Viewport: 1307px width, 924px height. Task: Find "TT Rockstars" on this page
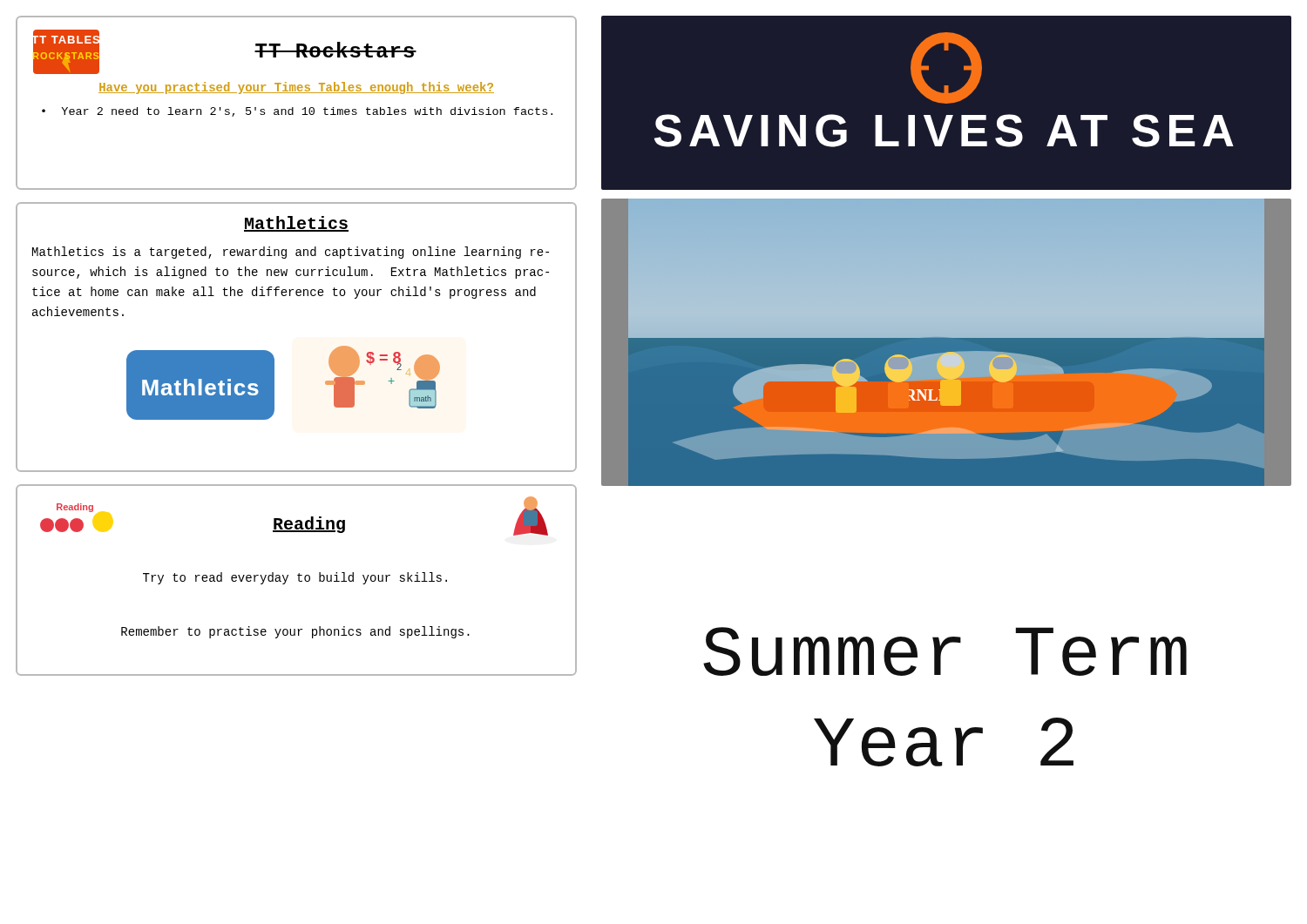336,52
